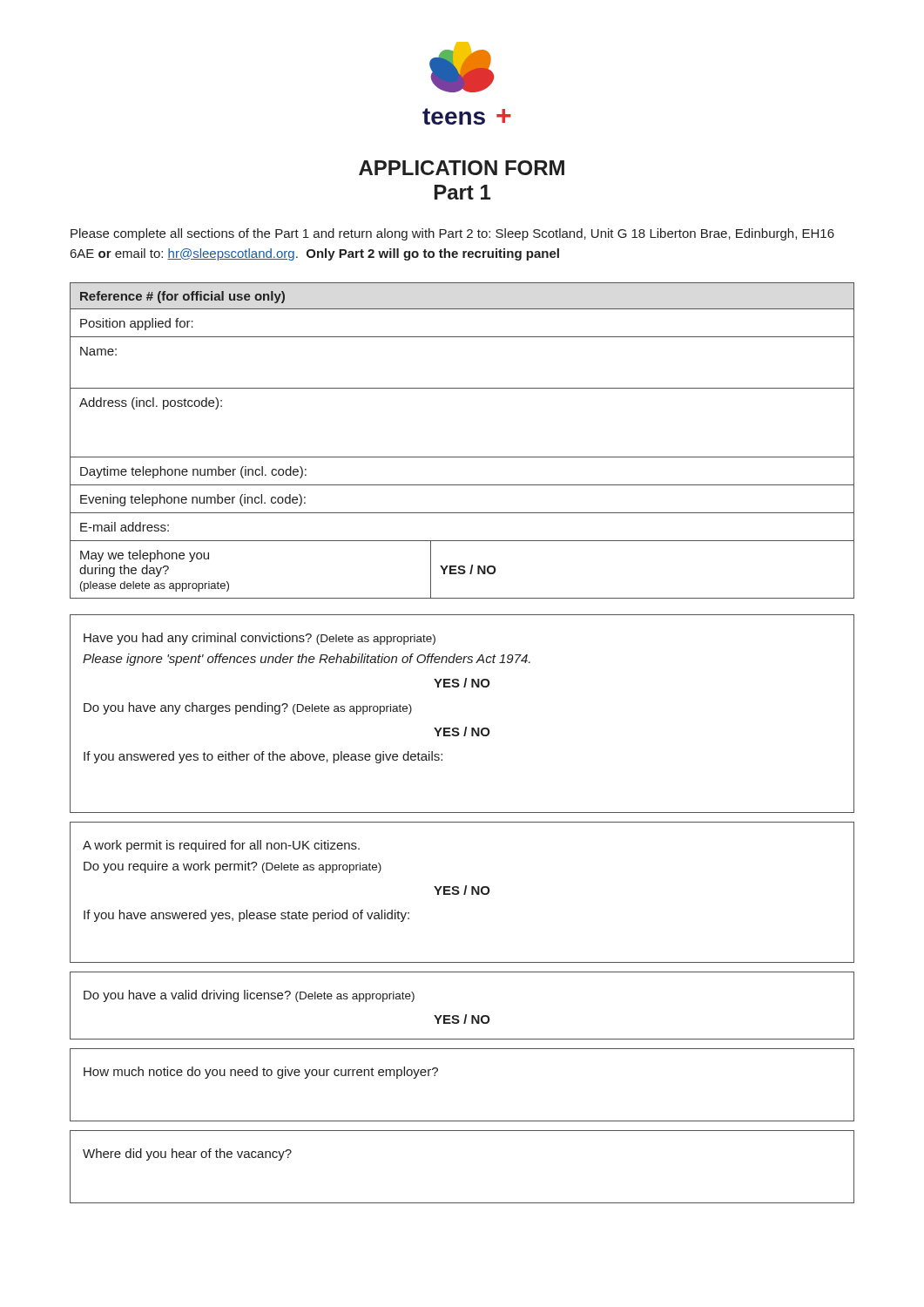Select the table that reads "Do you have a valid"

[x=462, y=1005]
